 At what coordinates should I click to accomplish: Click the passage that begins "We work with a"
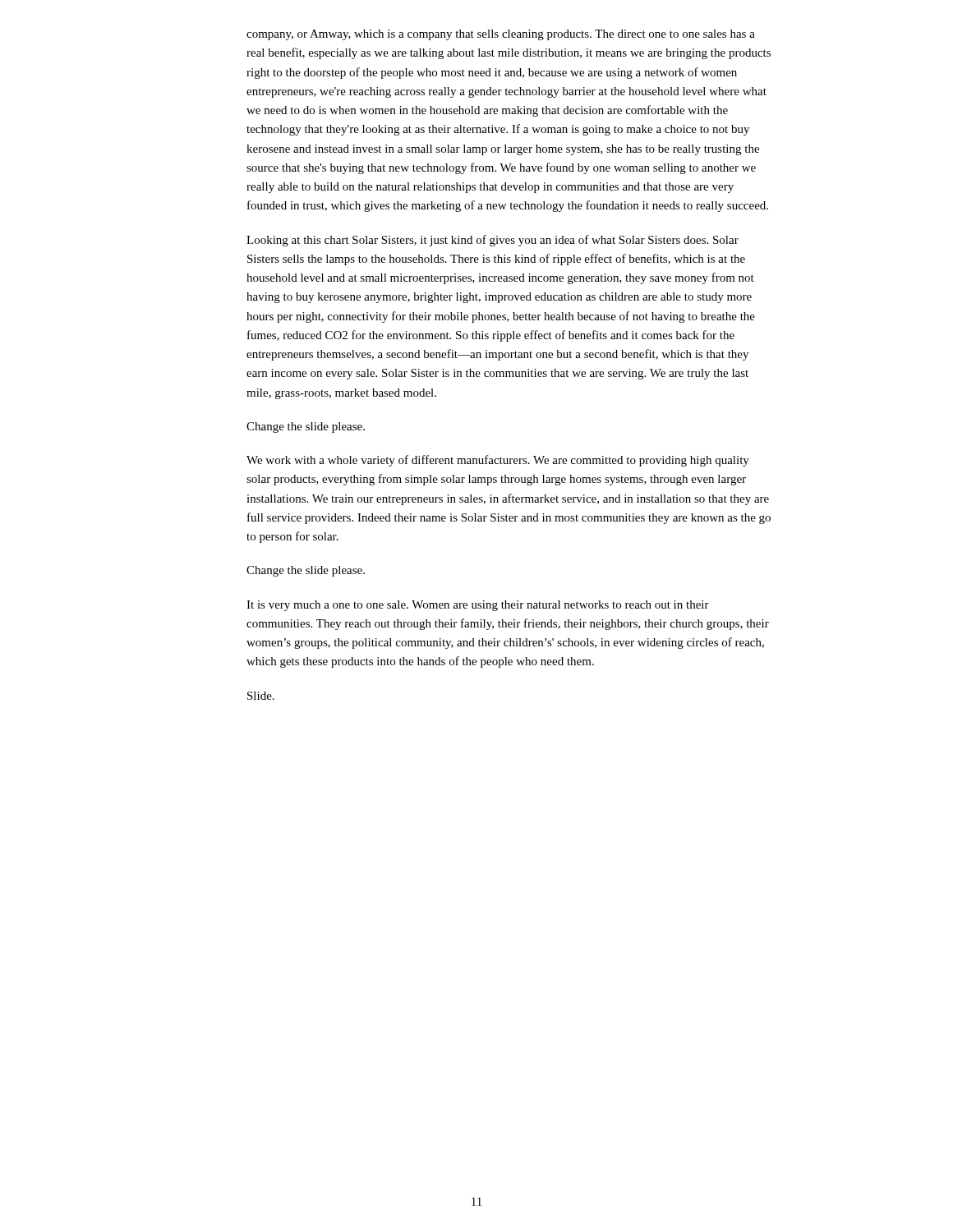pyautogui.click(x=509, y=498)
